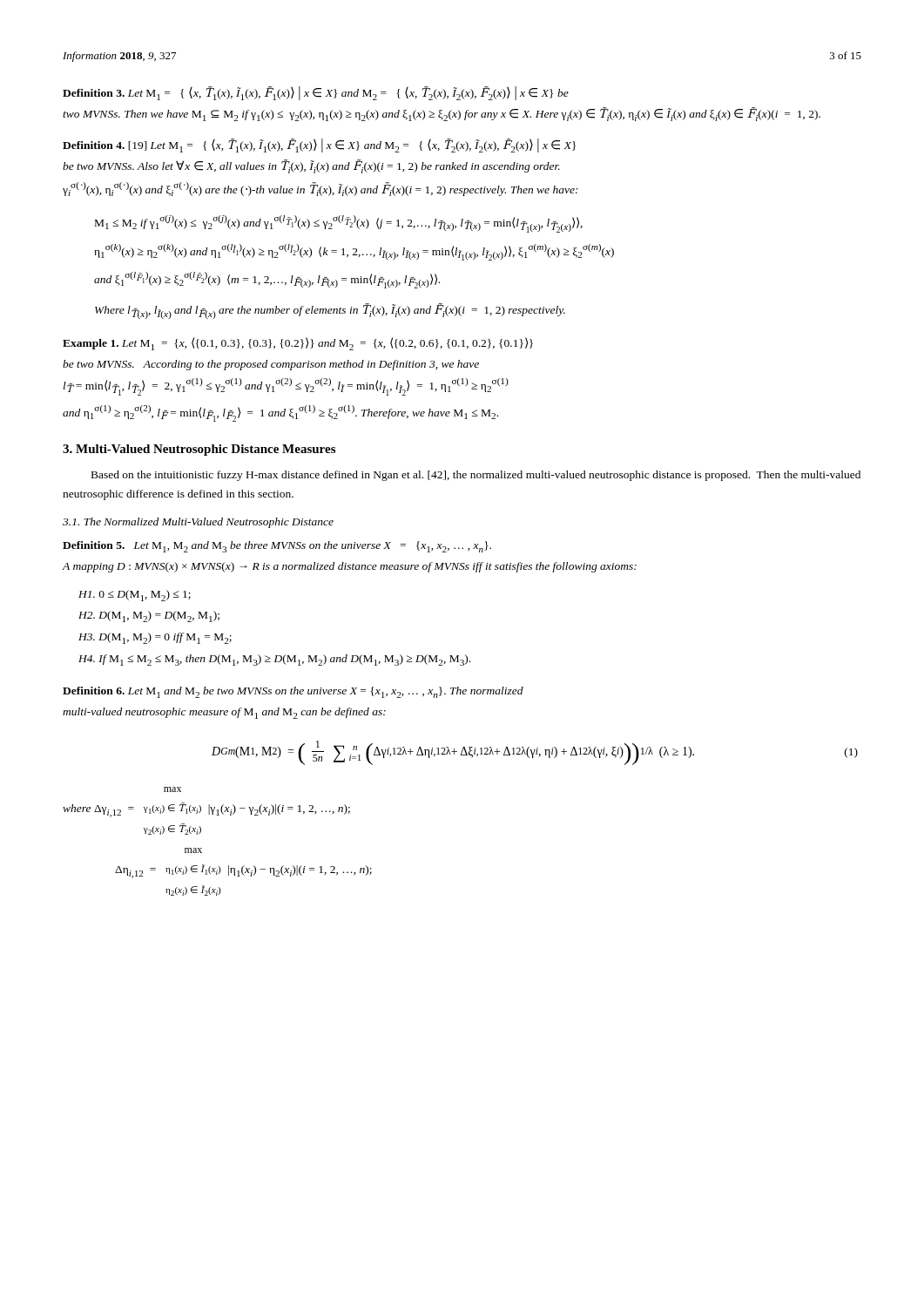The width and height of the screenshot is (924, 1307).
Task: Locate the list item that reads "H4. If M1"
Action: pyautogui.click(x=275, y=660)
